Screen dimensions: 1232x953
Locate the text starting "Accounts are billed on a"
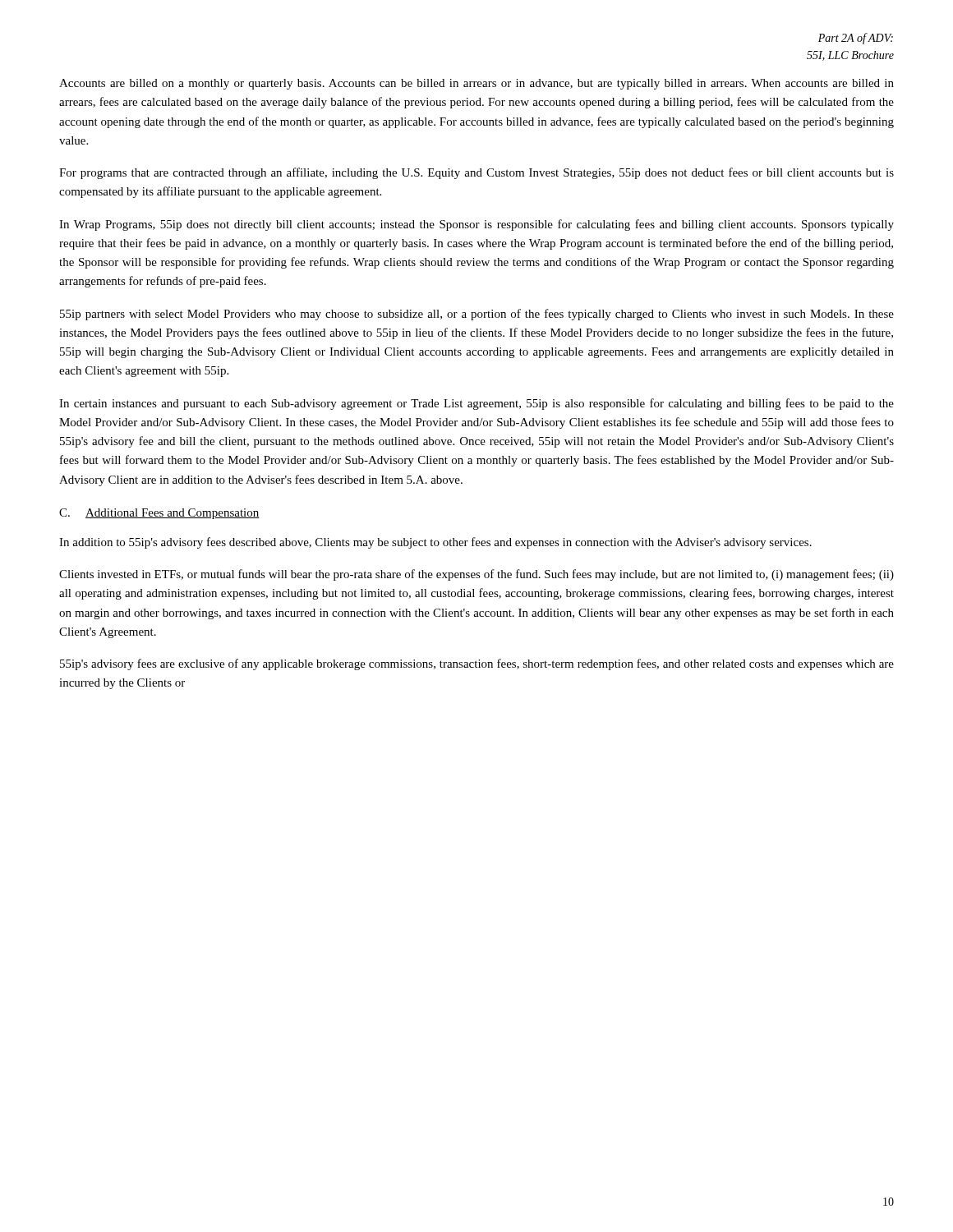[x=476, y=112]
